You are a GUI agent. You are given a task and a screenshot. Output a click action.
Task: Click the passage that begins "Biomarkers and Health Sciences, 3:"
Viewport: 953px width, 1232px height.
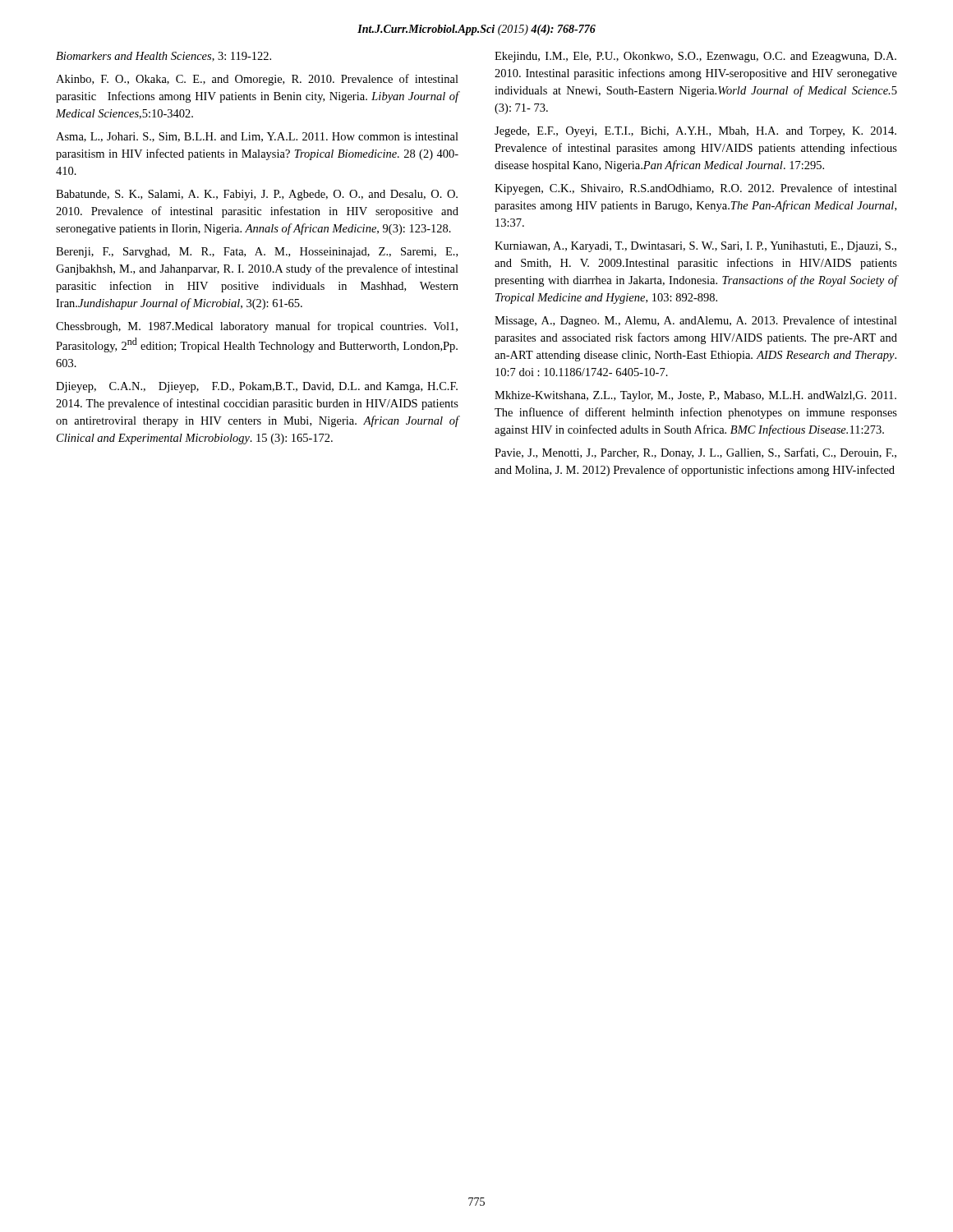164,56
